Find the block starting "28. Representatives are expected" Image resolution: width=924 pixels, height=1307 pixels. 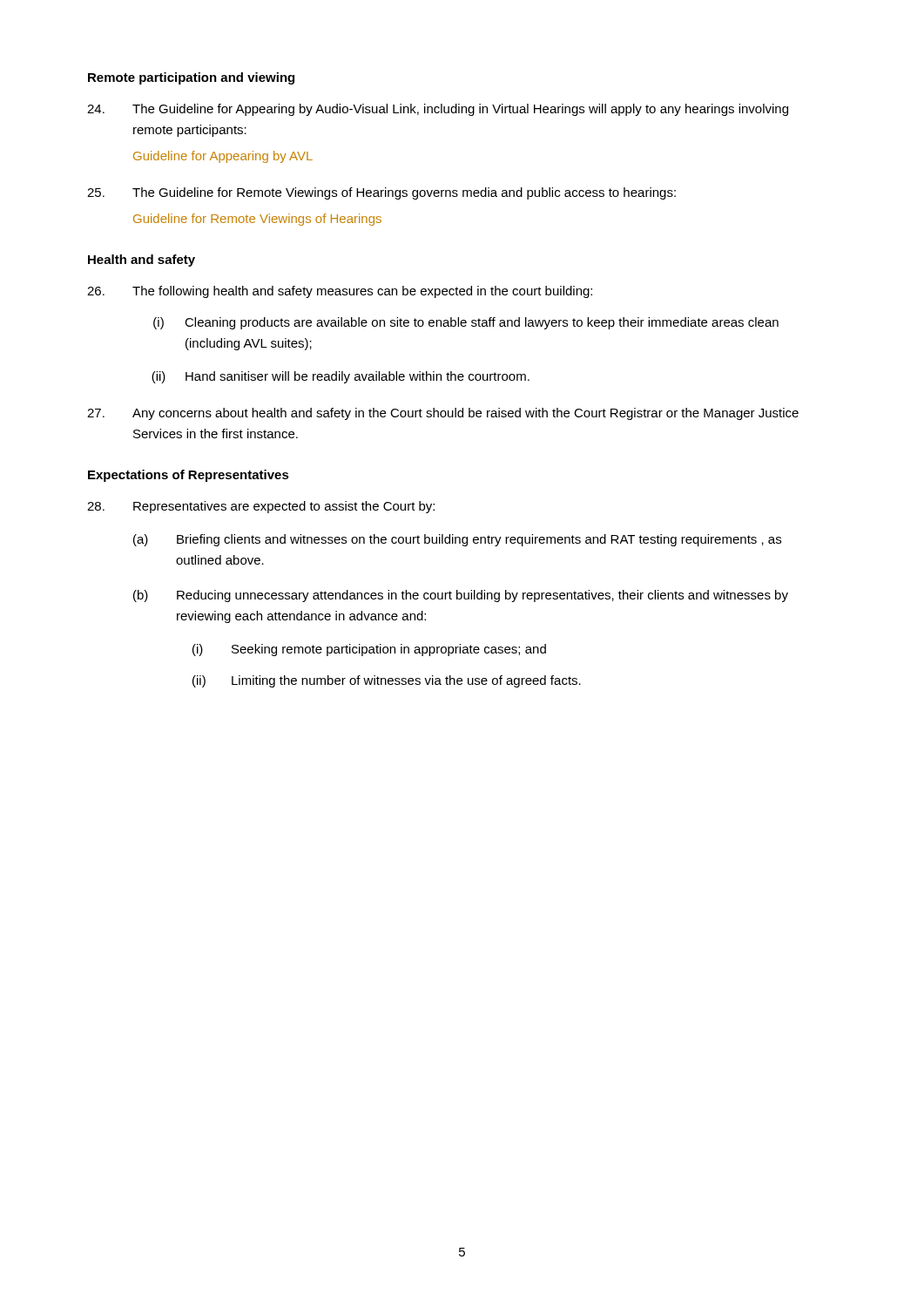point(261,507)
